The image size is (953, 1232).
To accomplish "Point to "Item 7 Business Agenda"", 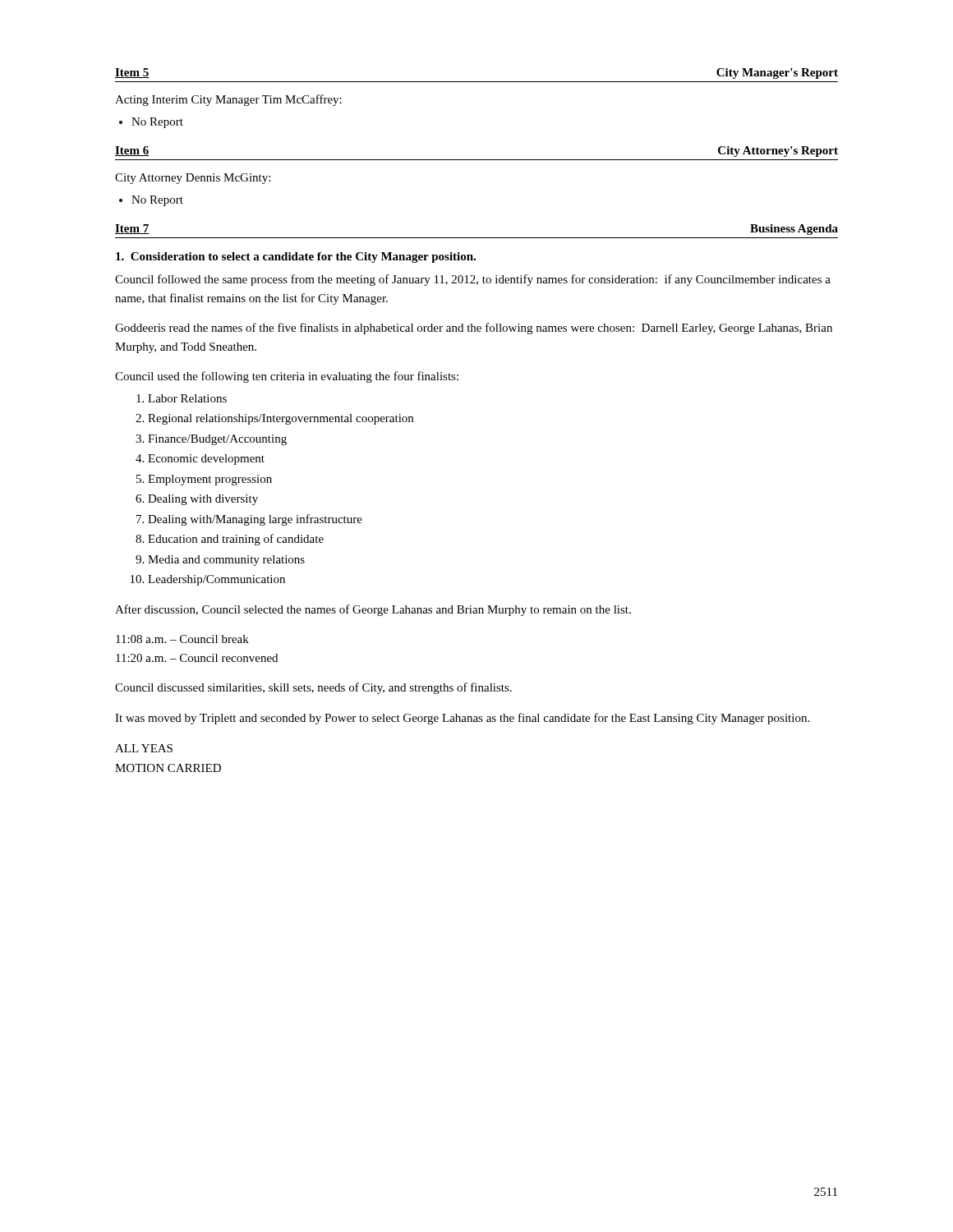I will pyautogui.click(x=476, y=229).
